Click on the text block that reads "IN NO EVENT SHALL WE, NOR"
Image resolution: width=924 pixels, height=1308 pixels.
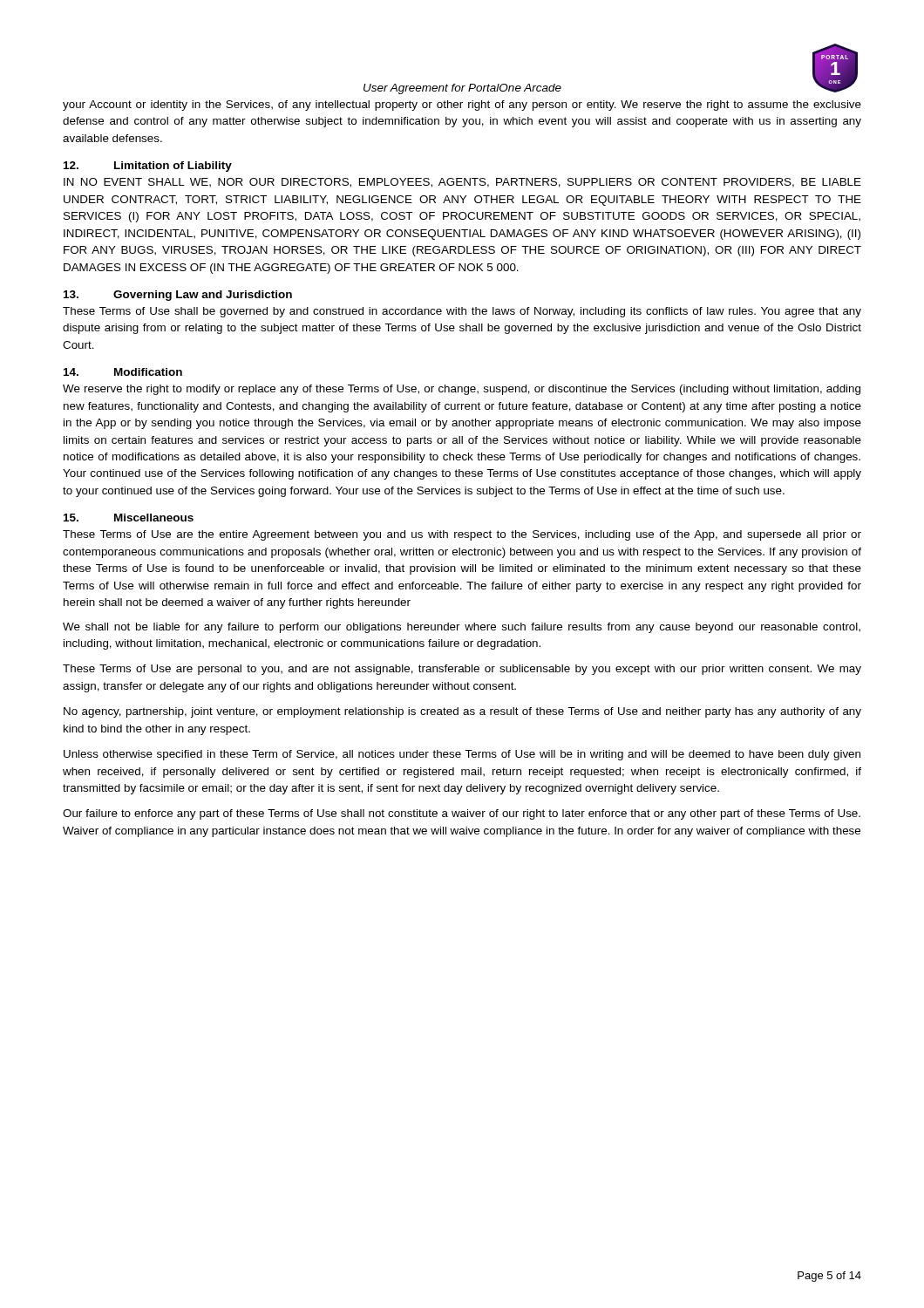(462, 224)
